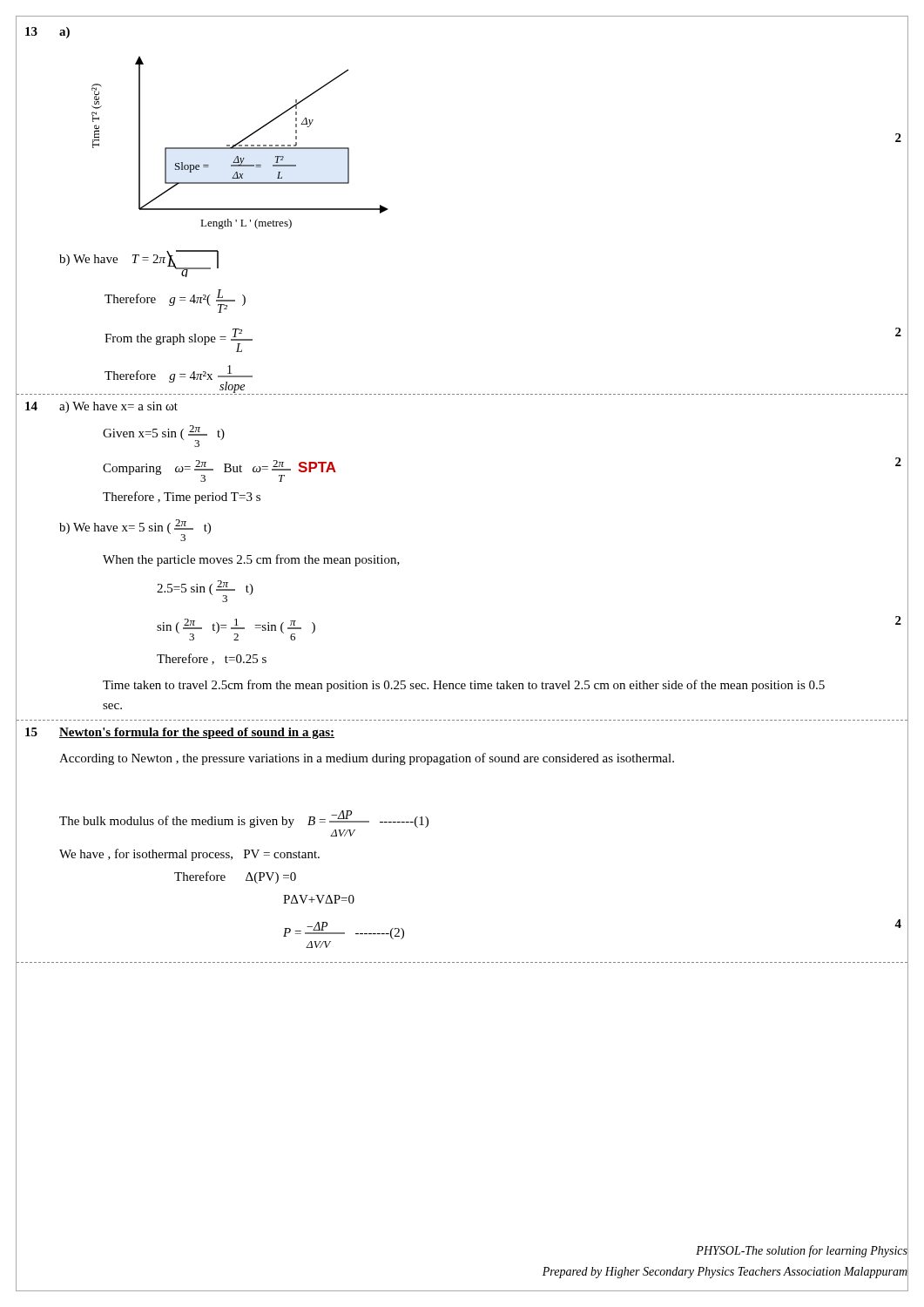The width and height of the screenshot is (924, 1307).
Task: Navigate to the text block starting "b) We have T = 2πLg"
Action: click(143, 261)
